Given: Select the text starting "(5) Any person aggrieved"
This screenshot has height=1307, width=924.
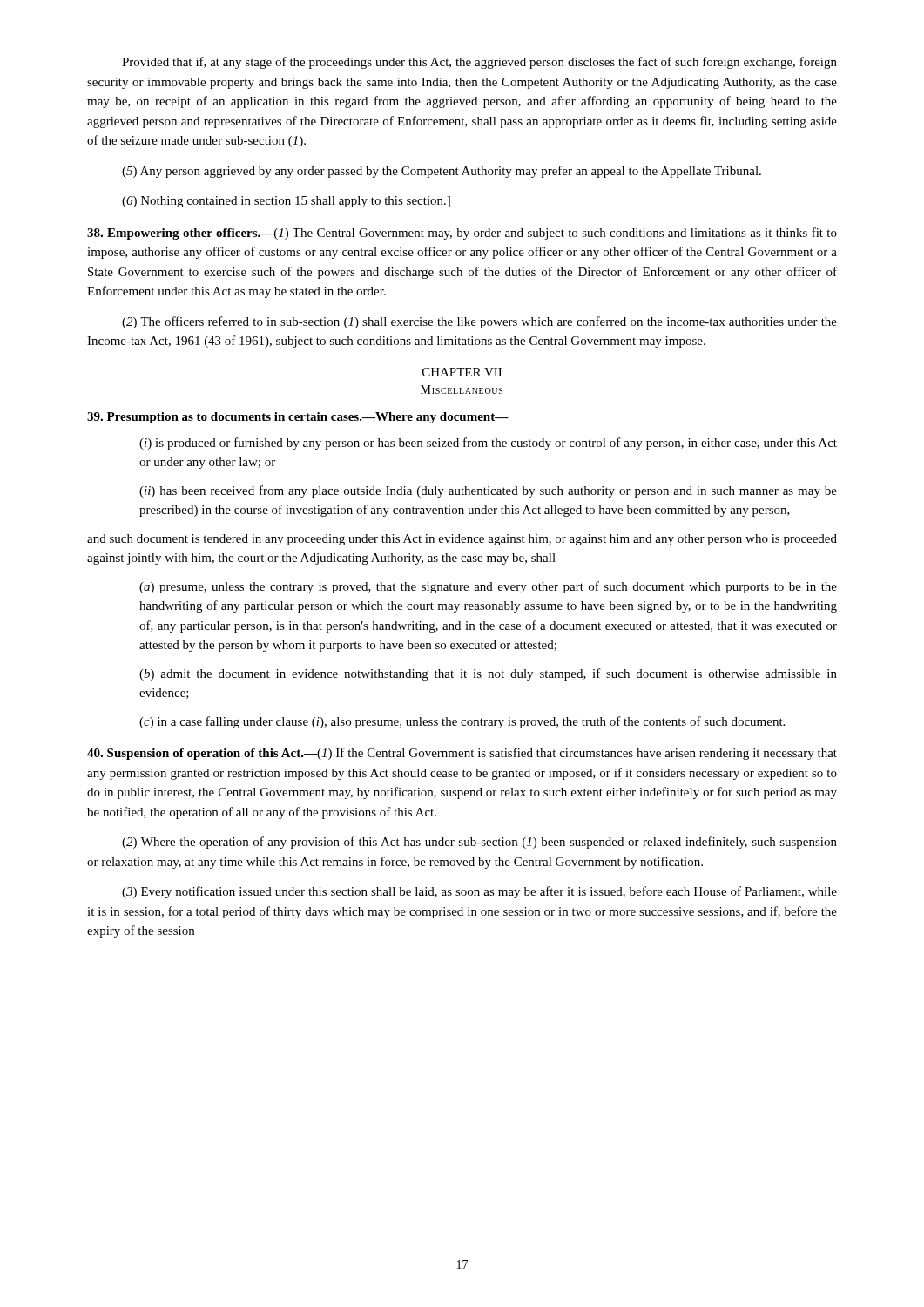Looking at the screenshot, I should point(442,170).
